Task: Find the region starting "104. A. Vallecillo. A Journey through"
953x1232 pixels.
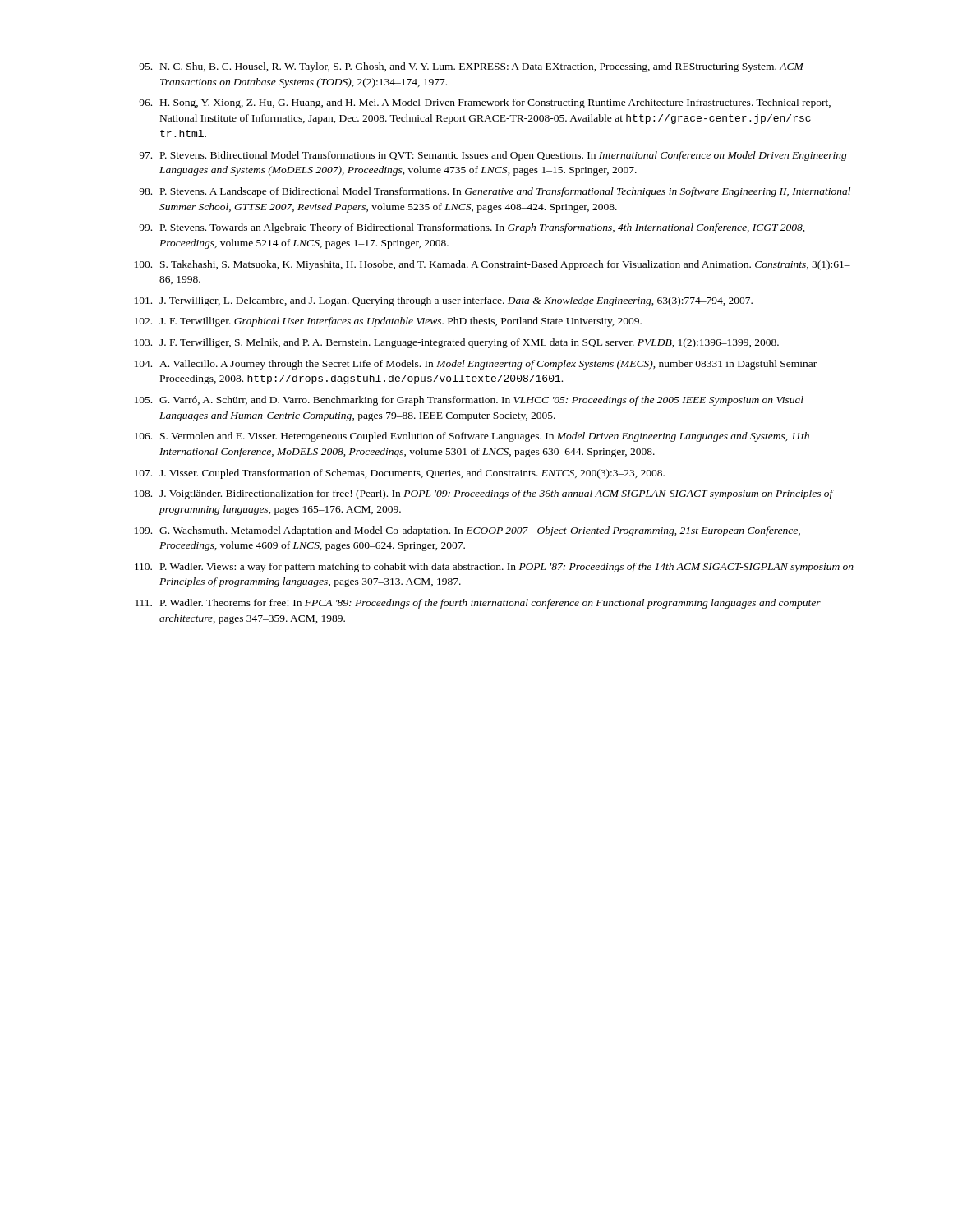Action: (488, 372)
